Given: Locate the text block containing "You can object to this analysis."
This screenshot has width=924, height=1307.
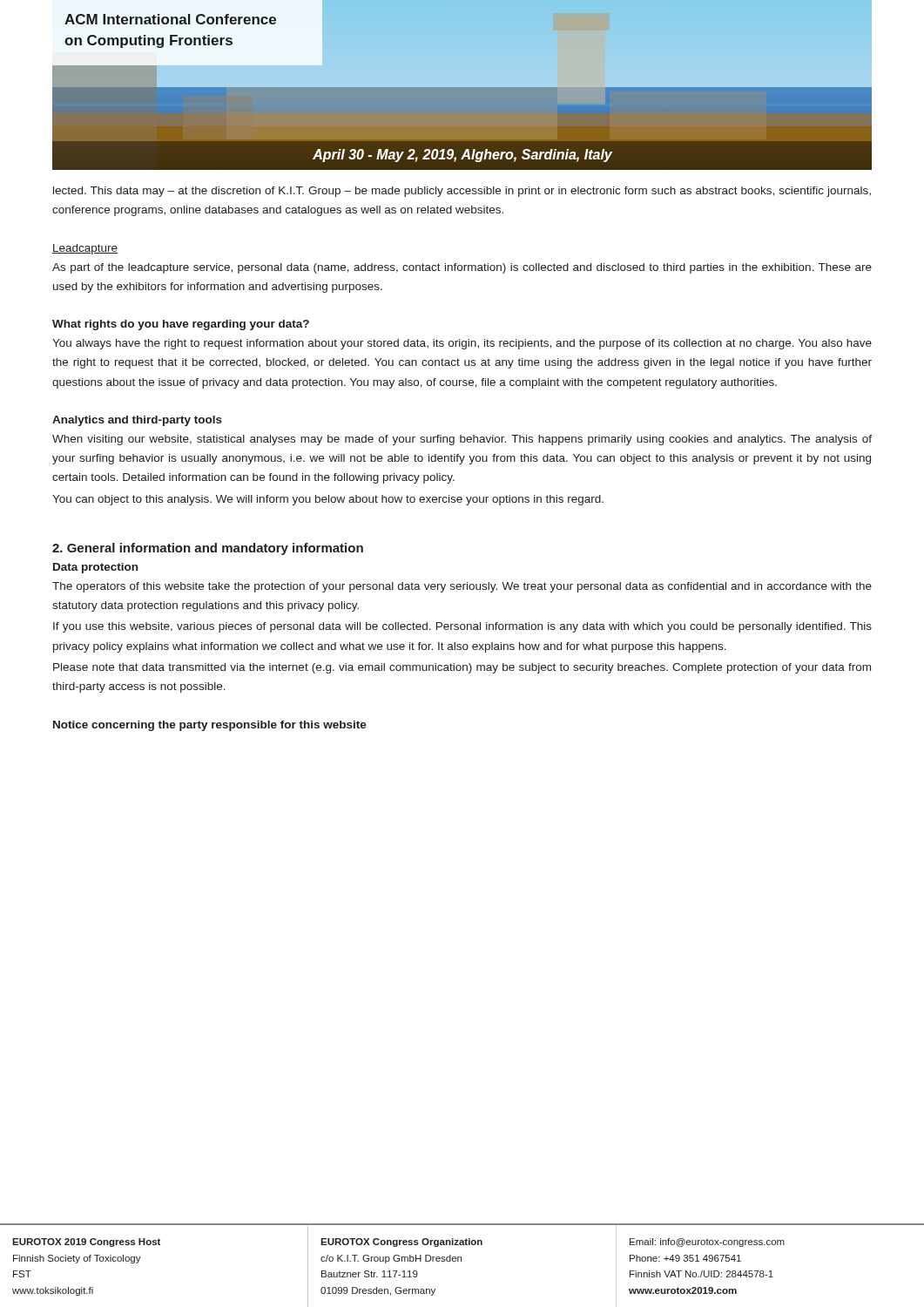Looking at the screenshot, I should tap(328, 498).
